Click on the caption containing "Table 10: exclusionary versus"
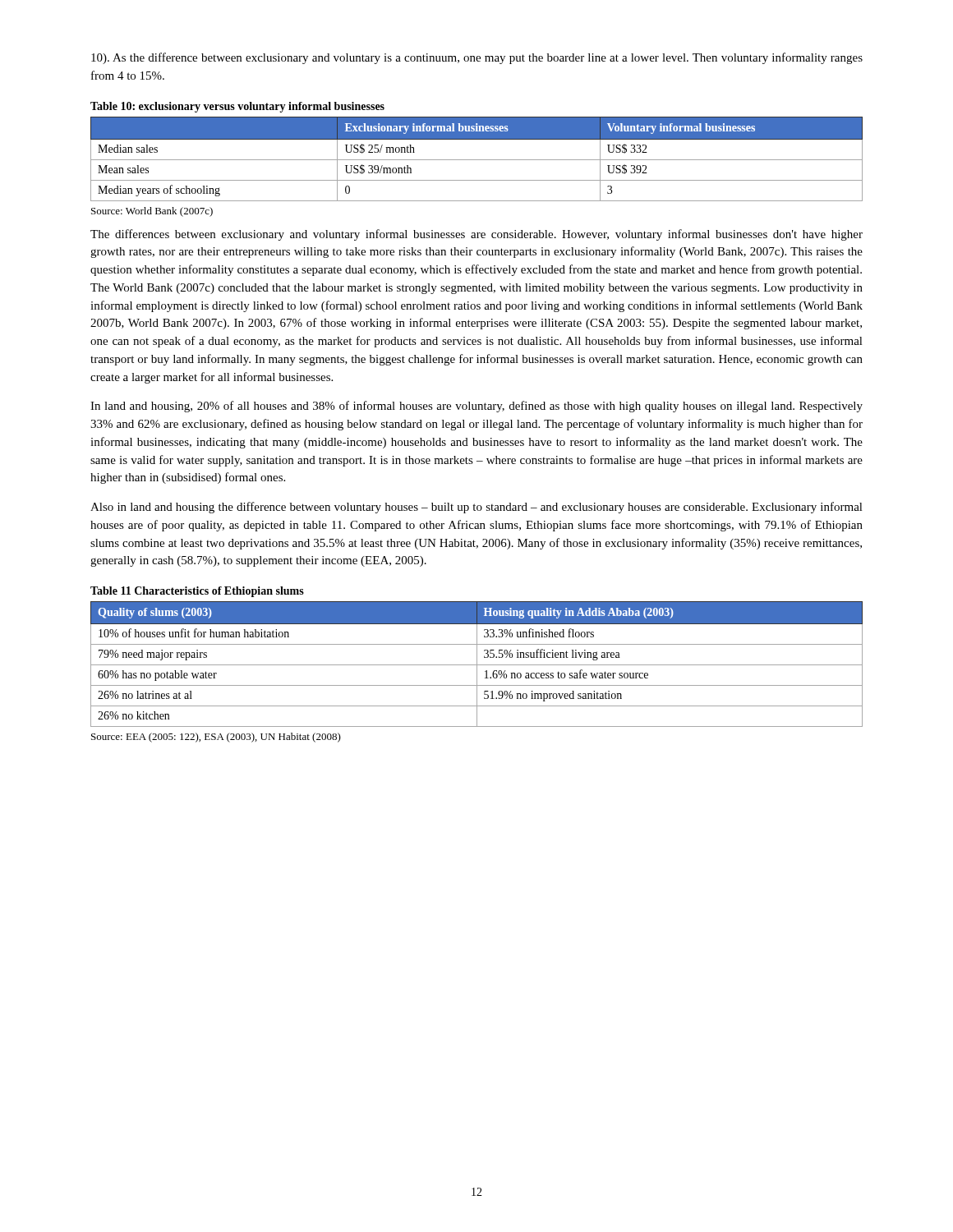This screenshot has width=953, height=1232. (237, 106)
